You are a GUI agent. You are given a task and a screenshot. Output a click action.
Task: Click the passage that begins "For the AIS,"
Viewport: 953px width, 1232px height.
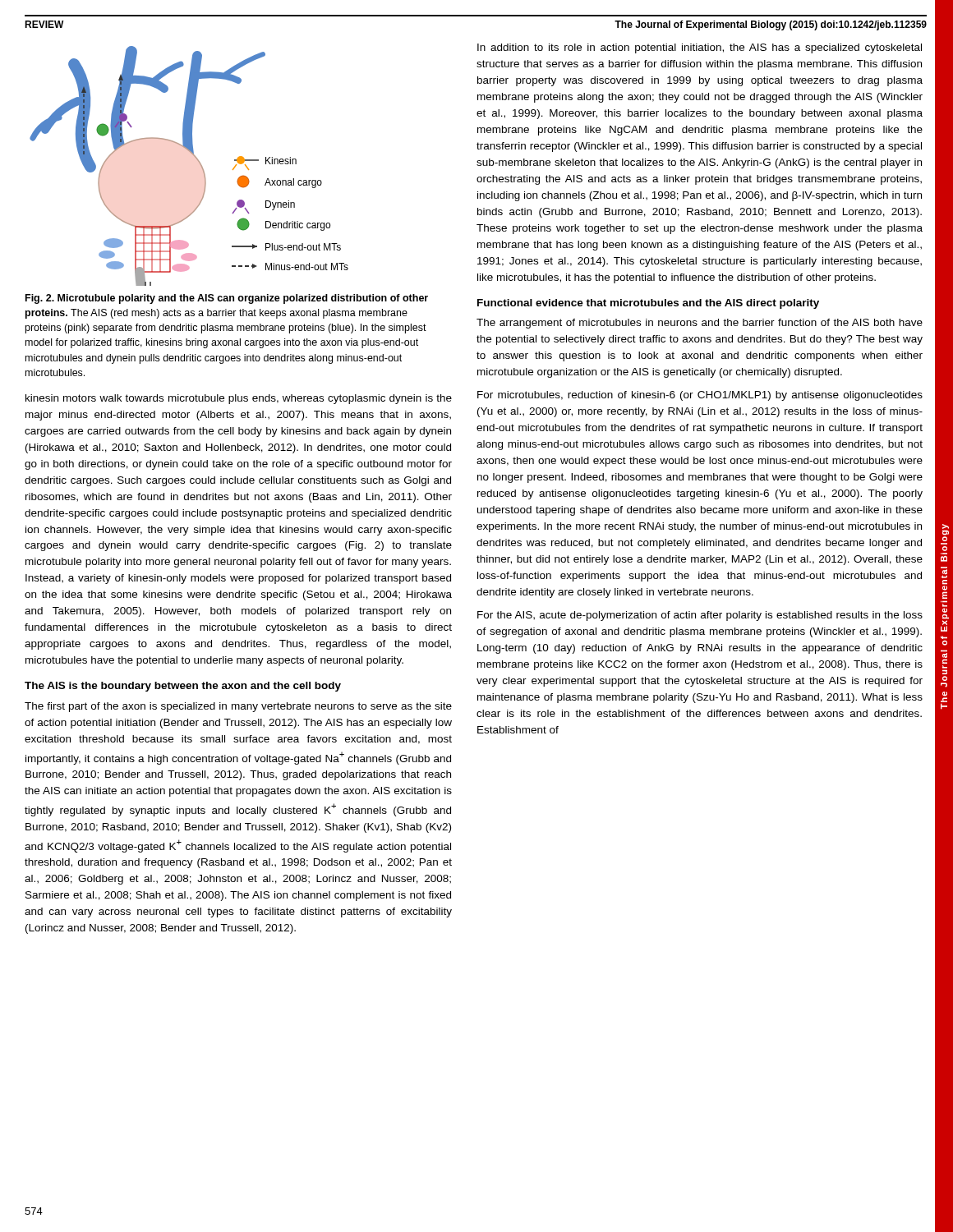point(700,672)
